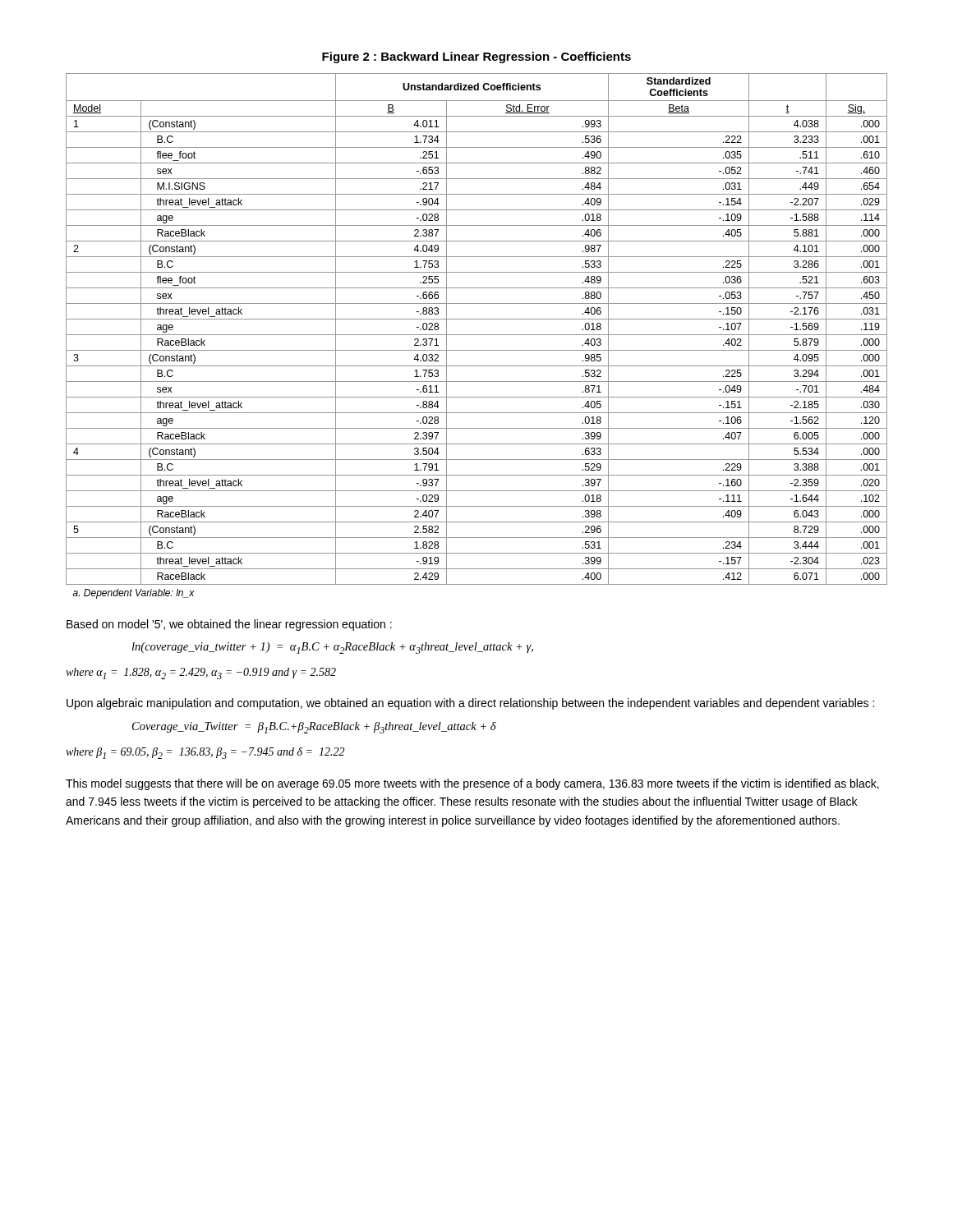Where is the passage that starts "This model suggests that there will"?
The image size is (953, 1232).
tap(473, 802)
